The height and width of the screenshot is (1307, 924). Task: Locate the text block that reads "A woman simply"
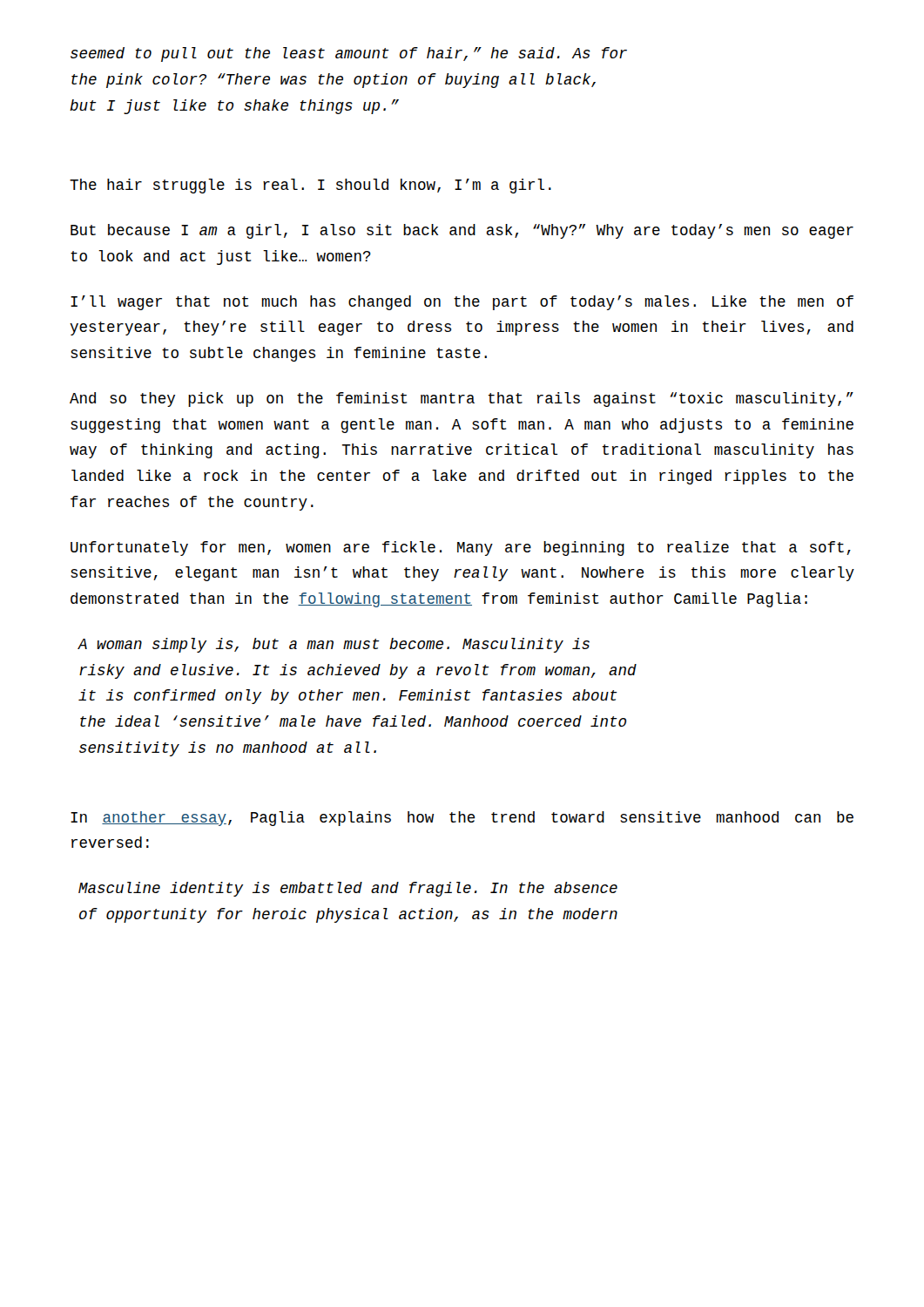357,696
